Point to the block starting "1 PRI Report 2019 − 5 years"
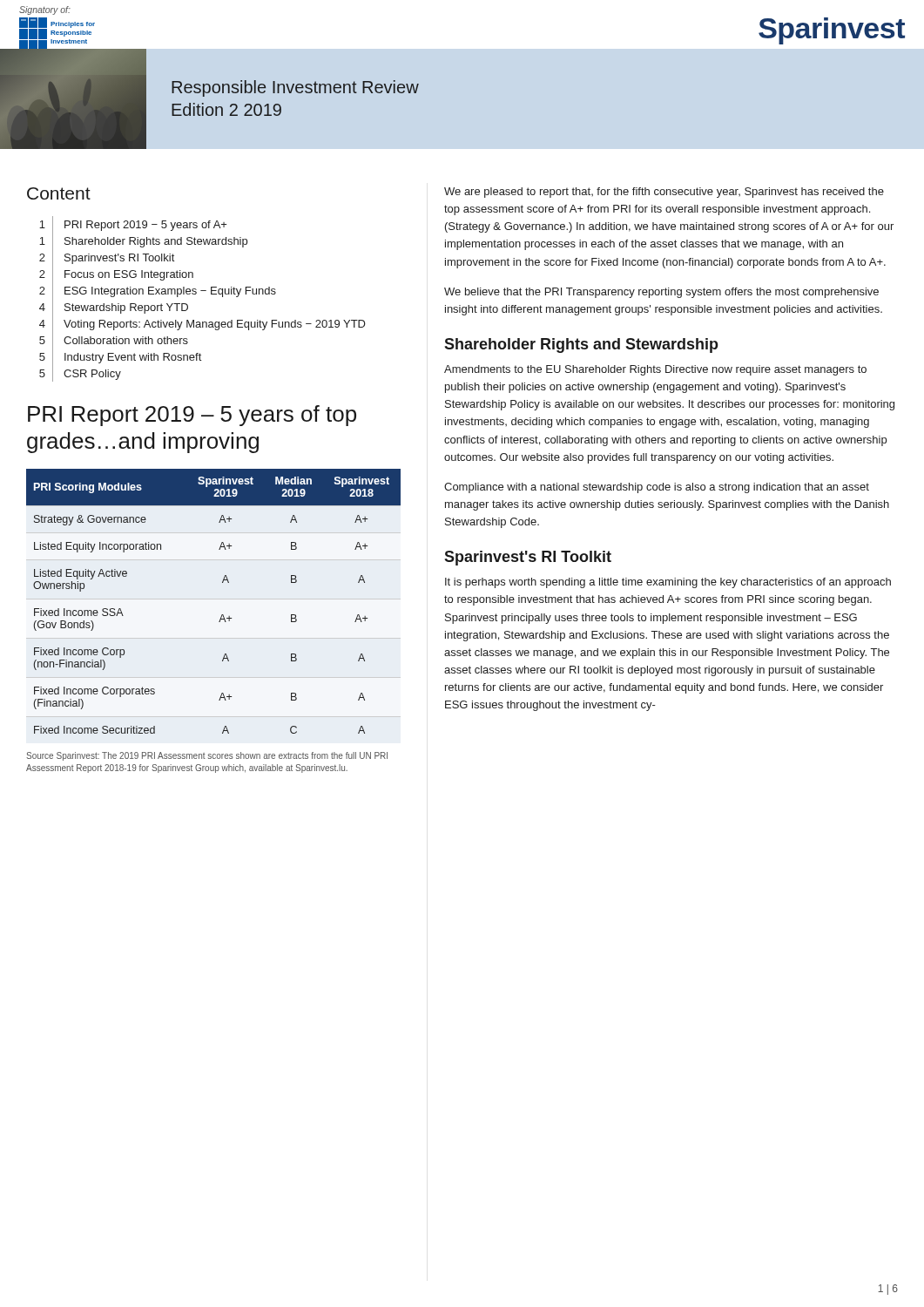This screenshot has height=1307, width=924. 213,224
